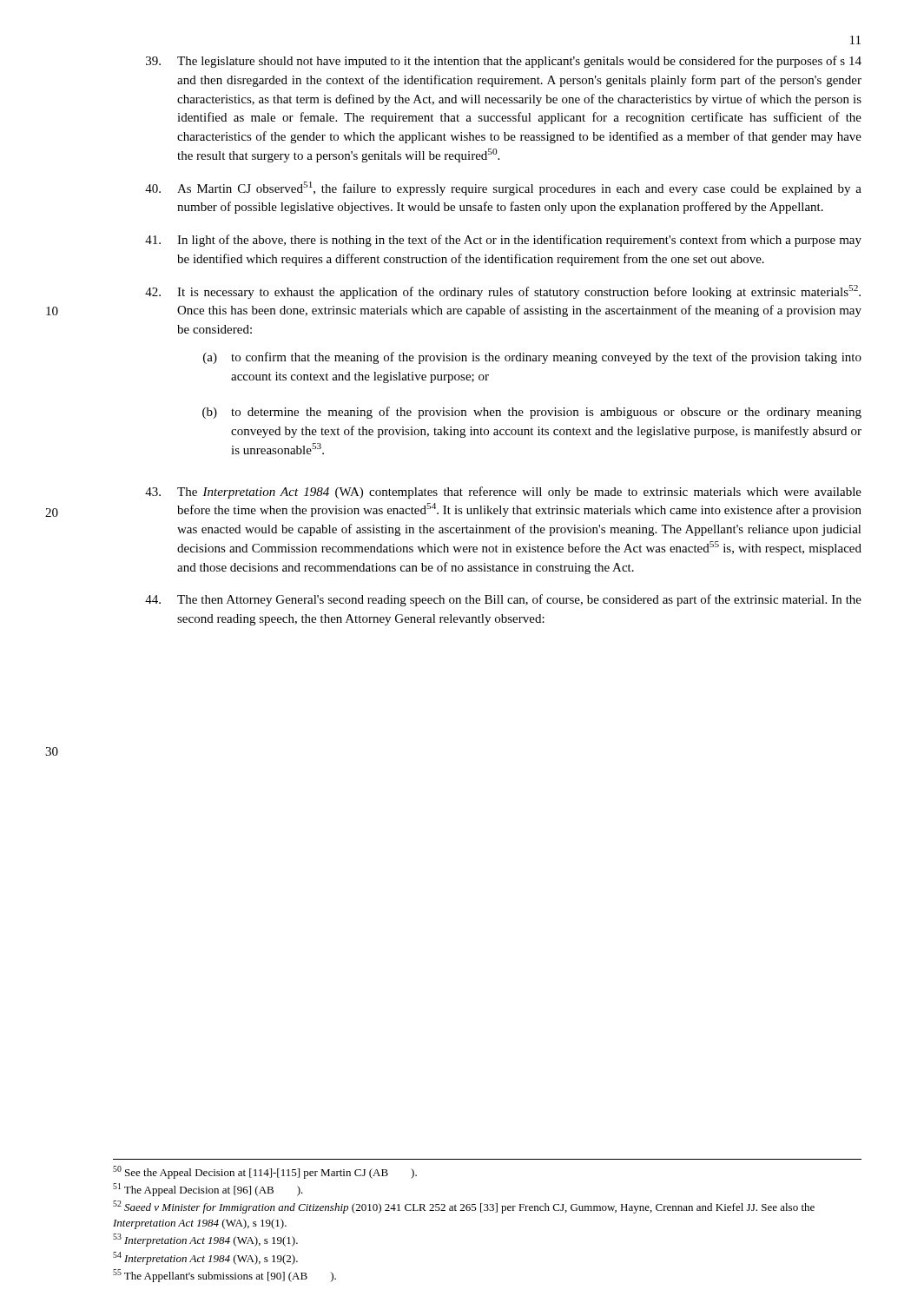
Task: Navigate to the text starting "The then Attorney General's second reading"
Action: coord(487,610)
